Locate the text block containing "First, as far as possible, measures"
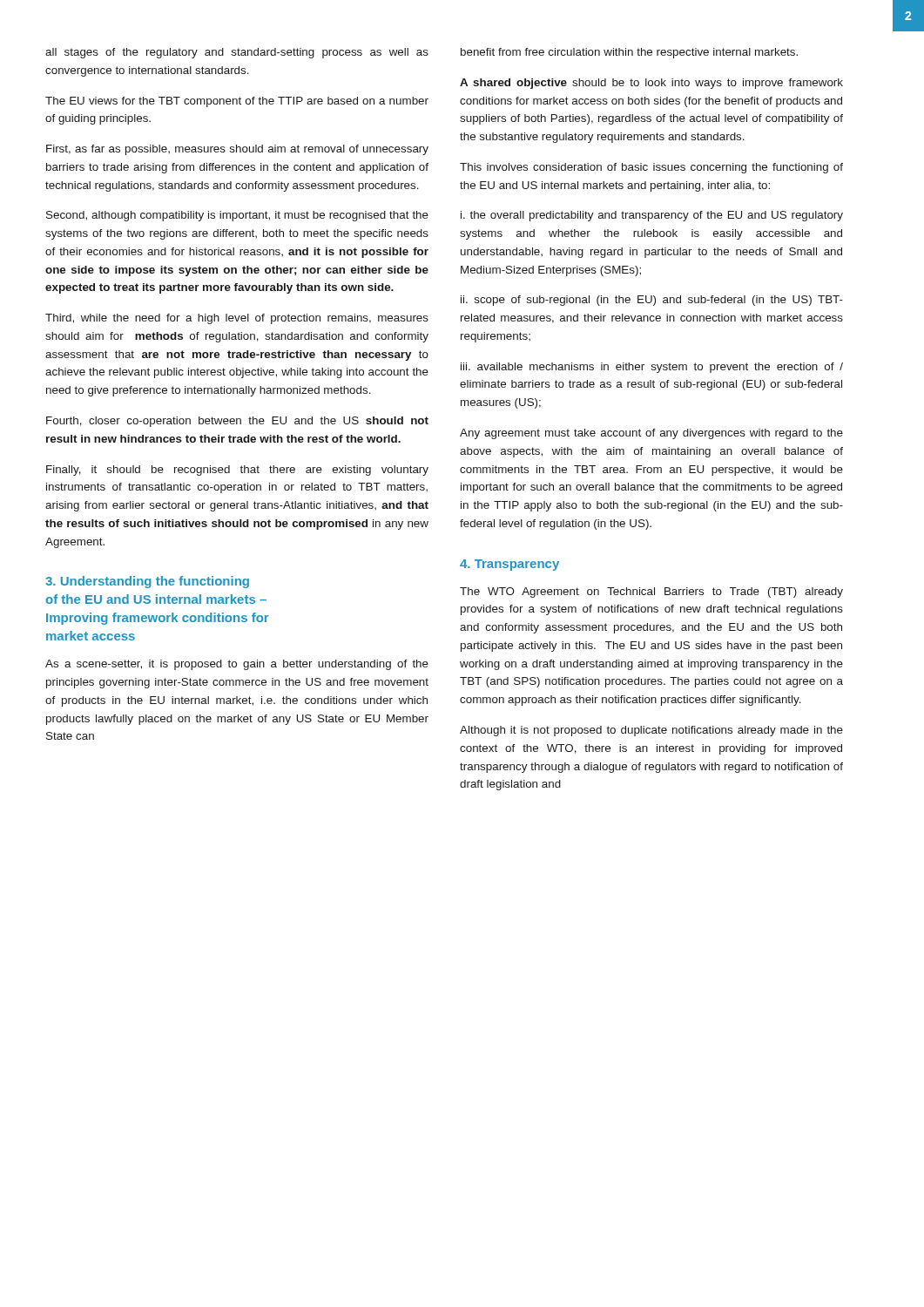The image size is (924, 1307). tap(237, 167)
